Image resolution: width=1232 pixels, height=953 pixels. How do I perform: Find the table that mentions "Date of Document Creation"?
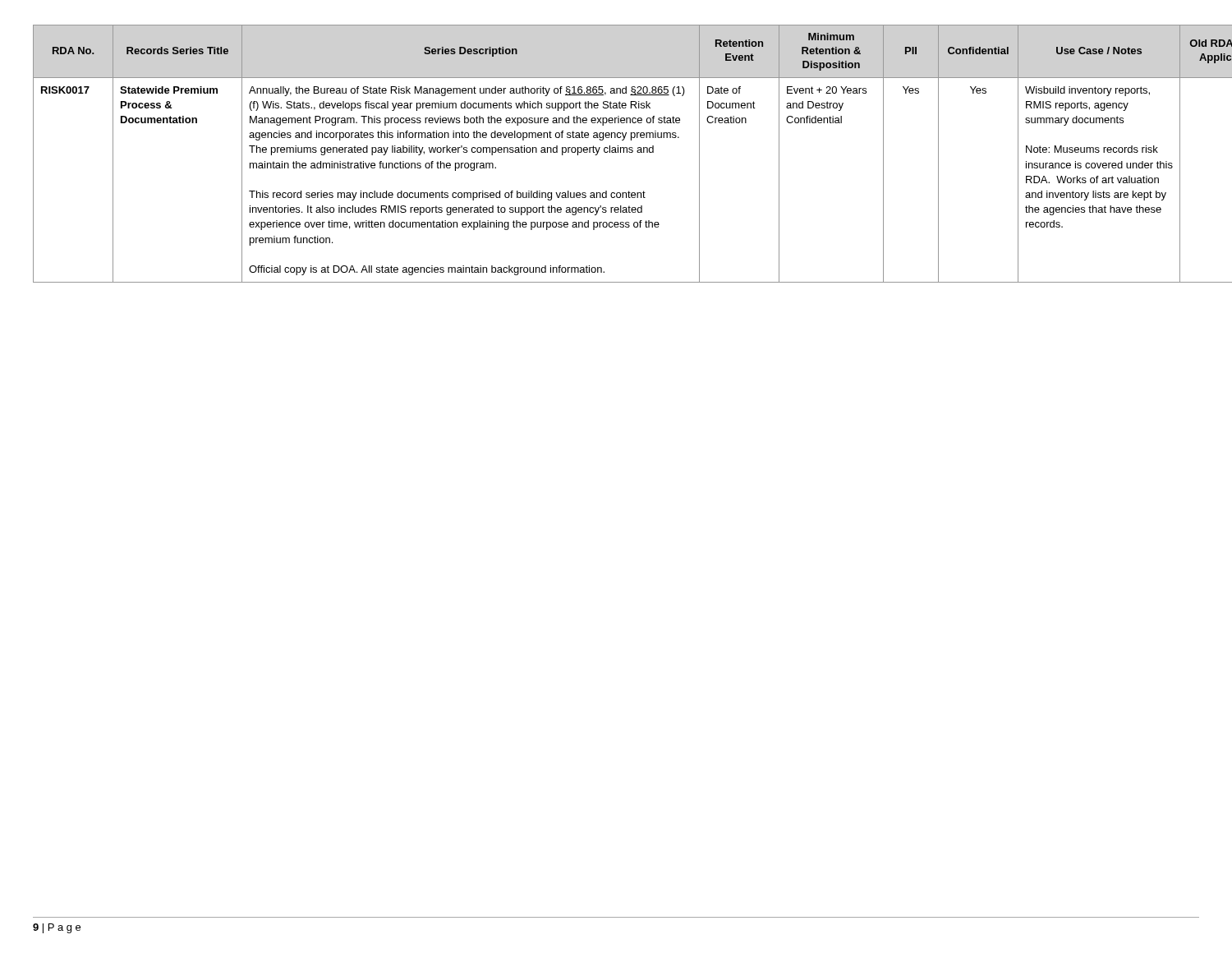coord(616,154)
